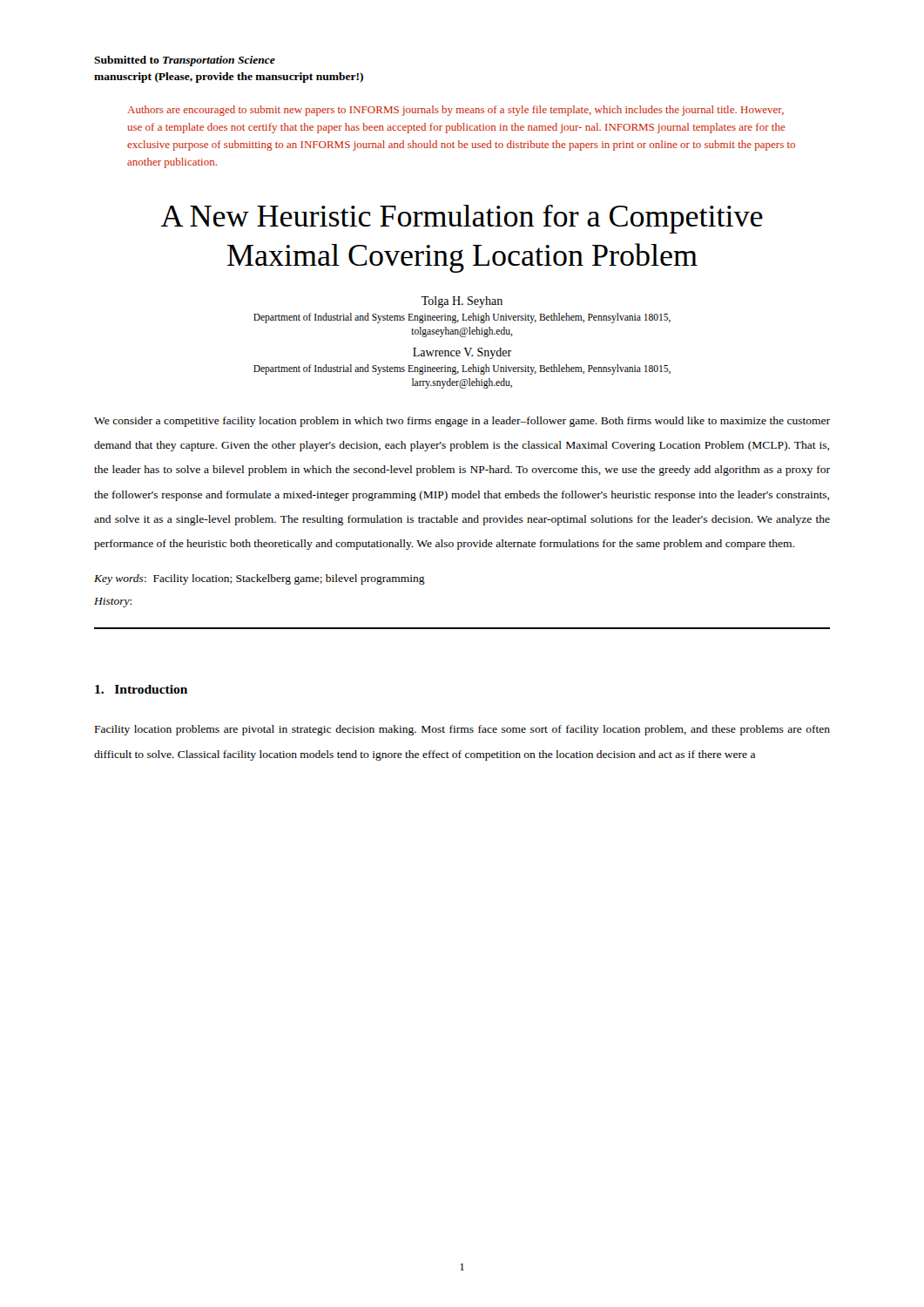The height and width of the screenshot is (1307, 924).
Task: Locate the block starting "Tolga H. Seyhan Department of"
Action: [462, 342]
